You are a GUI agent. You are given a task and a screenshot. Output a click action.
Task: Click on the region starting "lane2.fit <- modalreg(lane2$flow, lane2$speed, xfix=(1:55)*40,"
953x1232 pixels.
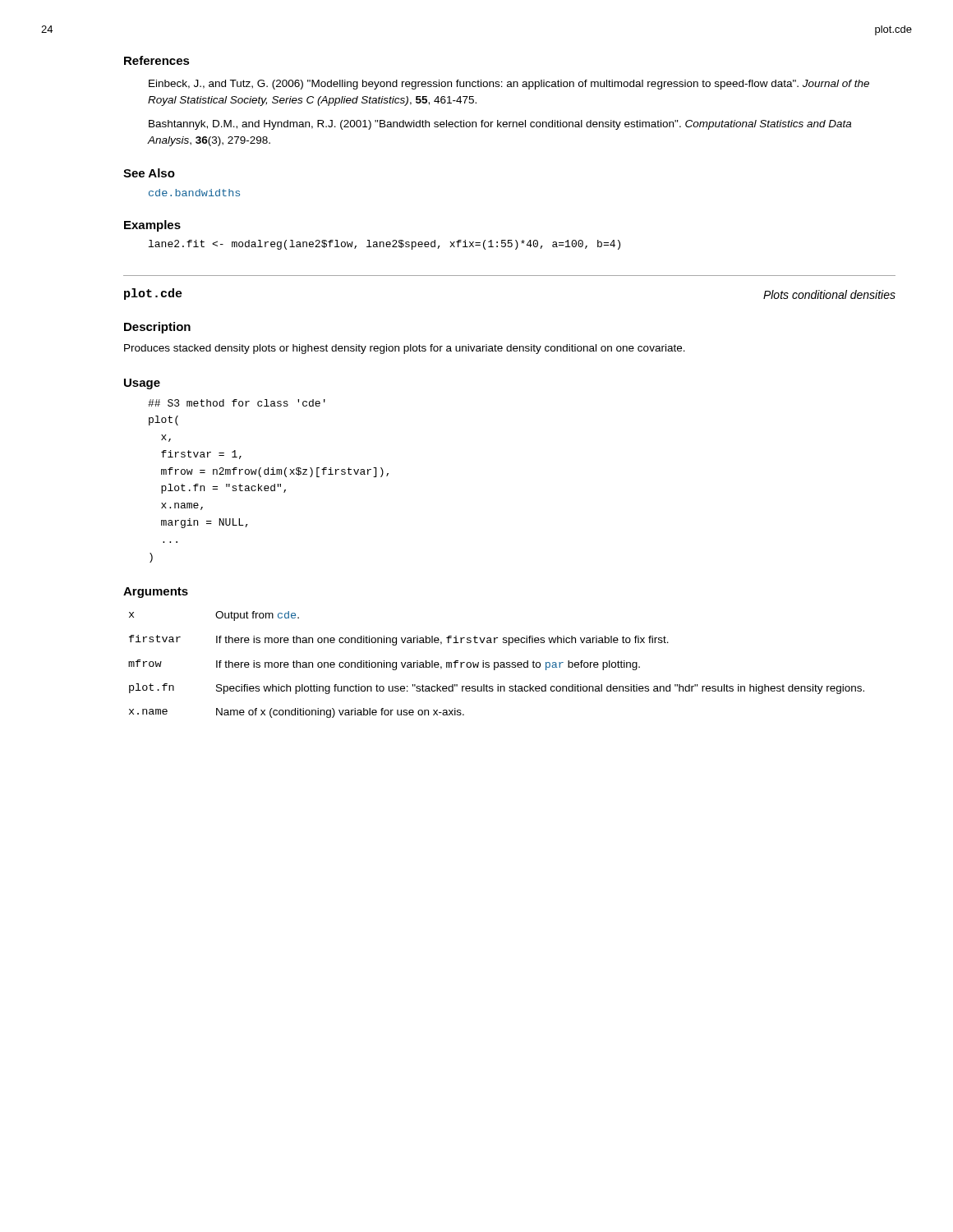coord(385,245)
